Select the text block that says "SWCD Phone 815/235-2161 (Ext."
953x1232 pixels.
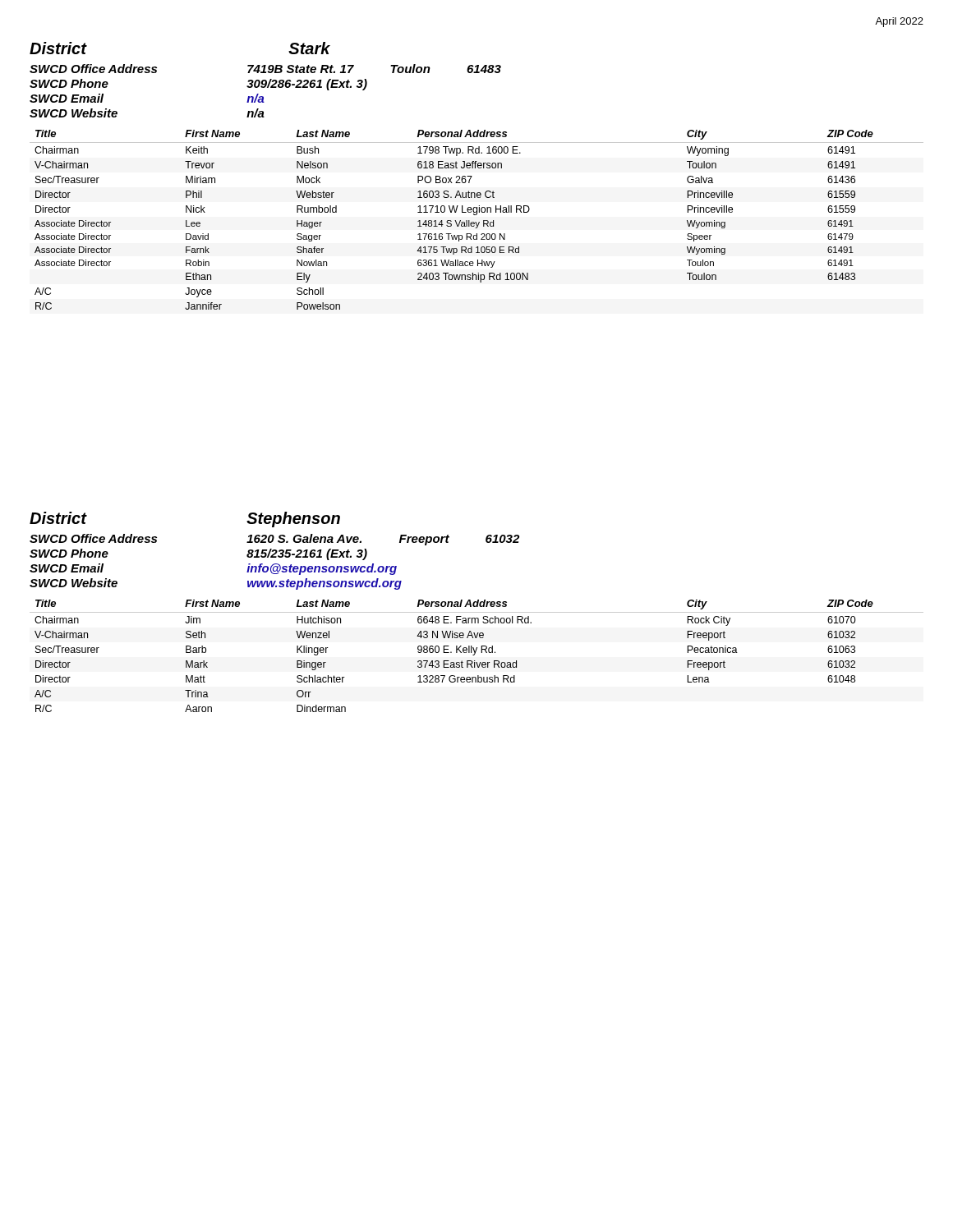(x=52, y=554)
